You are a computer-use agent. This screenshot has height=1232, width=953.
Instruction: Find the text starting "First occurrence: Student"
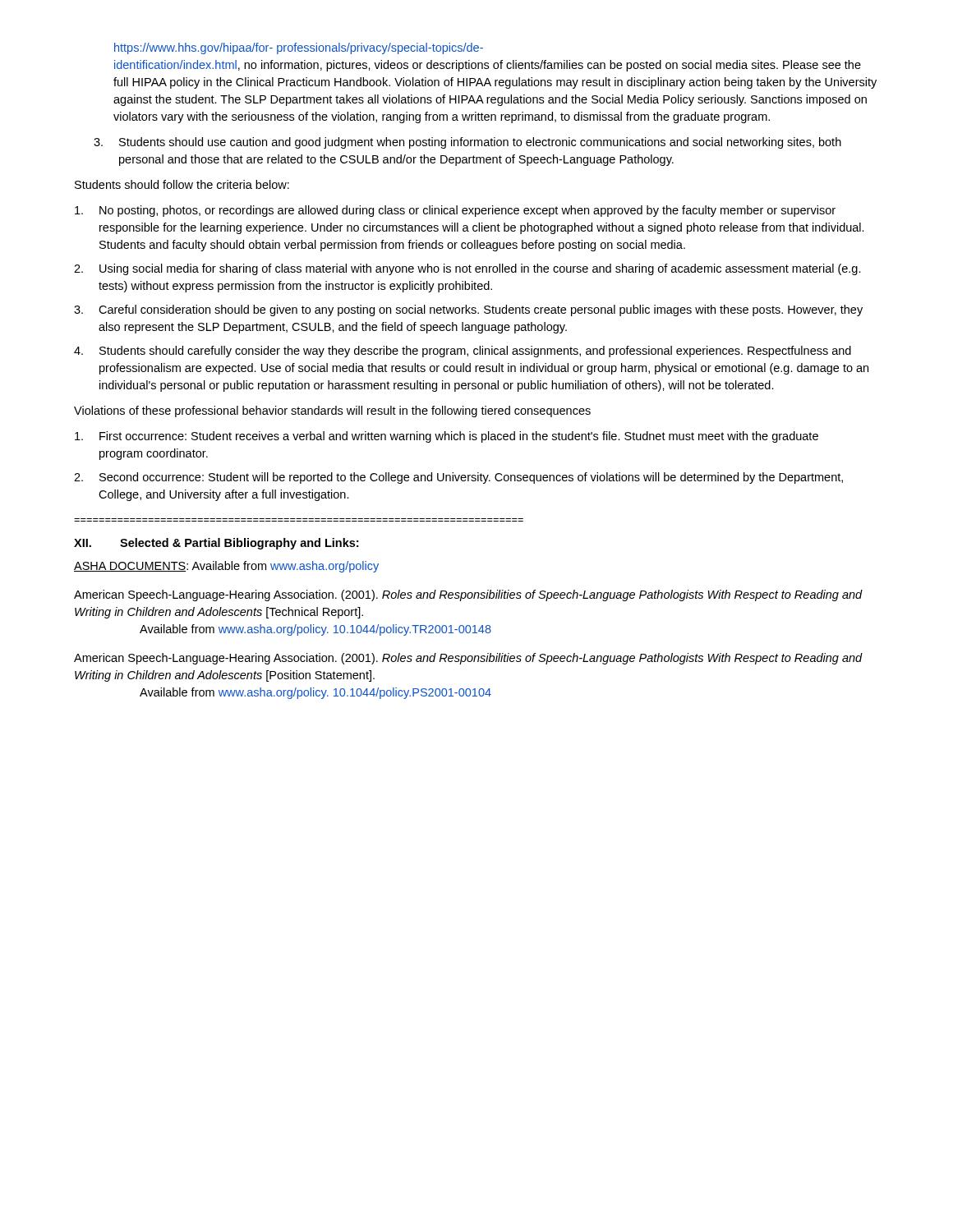[476, 445]
